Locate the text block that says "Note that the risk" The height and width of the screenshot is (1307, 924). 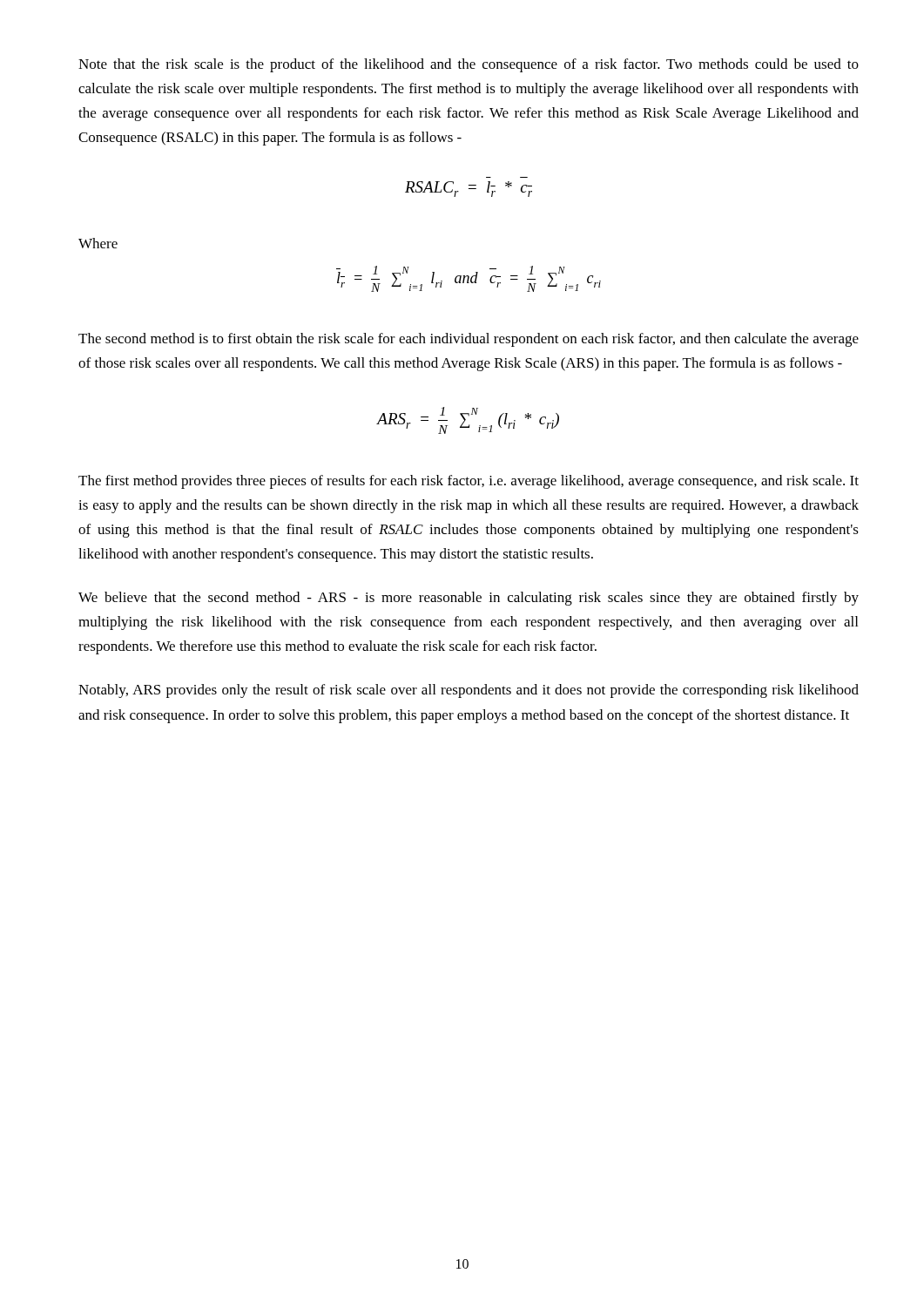pos(469,101)
